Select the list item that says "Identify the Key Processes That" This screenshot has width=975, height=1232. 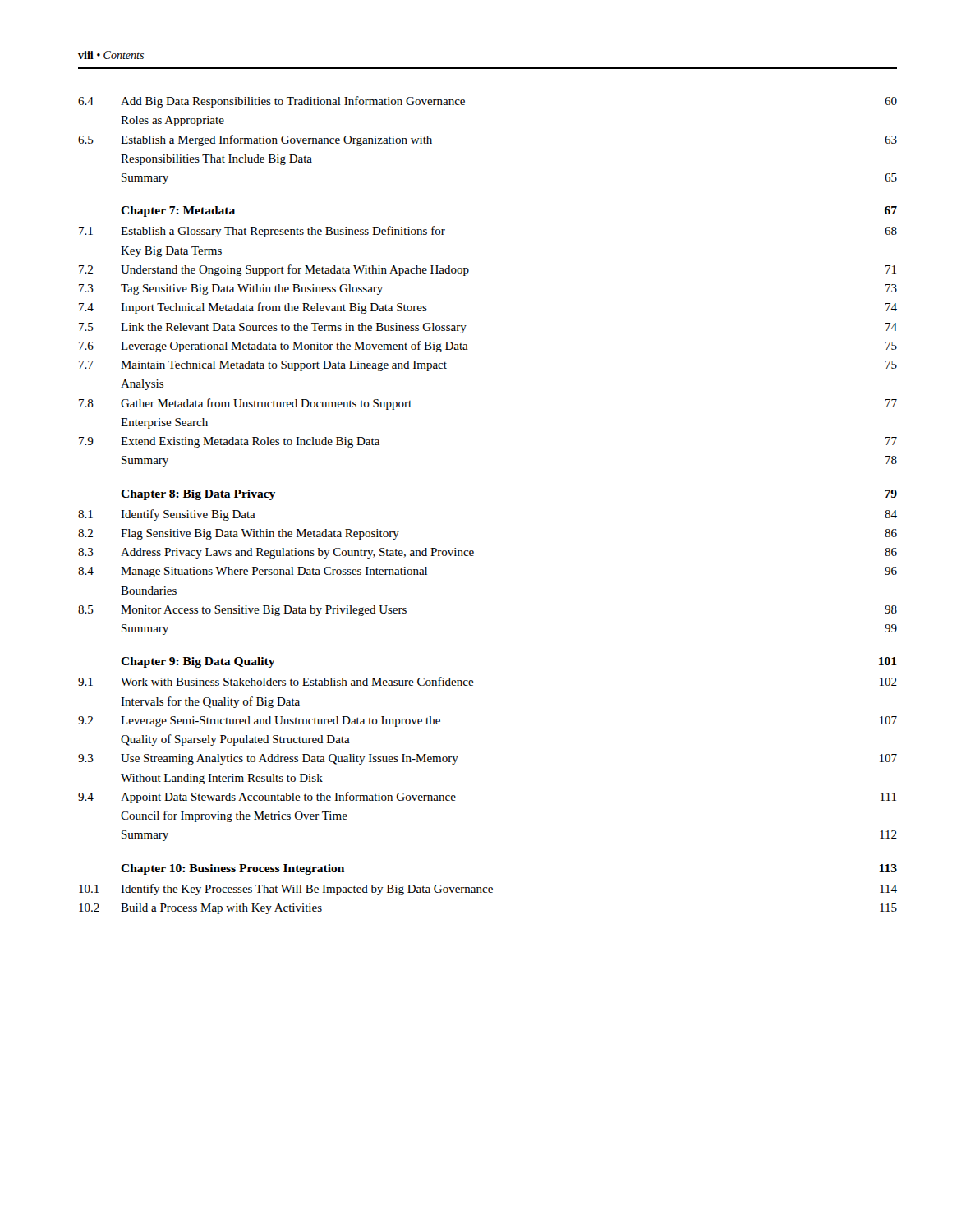[307, 888]
